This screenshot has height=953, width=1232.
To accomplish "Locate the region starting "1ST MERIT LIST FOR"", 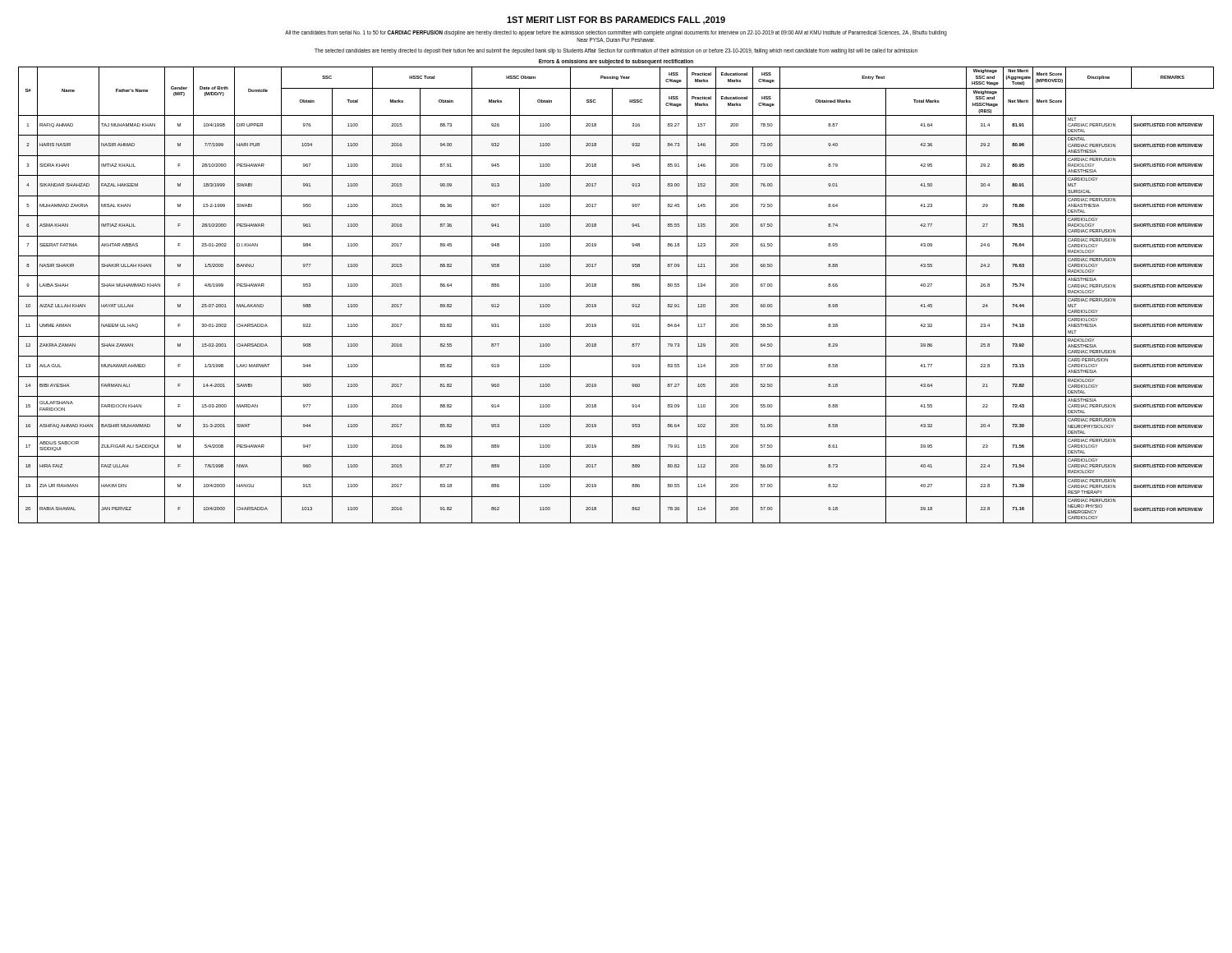I will click(x=616, y=20).
